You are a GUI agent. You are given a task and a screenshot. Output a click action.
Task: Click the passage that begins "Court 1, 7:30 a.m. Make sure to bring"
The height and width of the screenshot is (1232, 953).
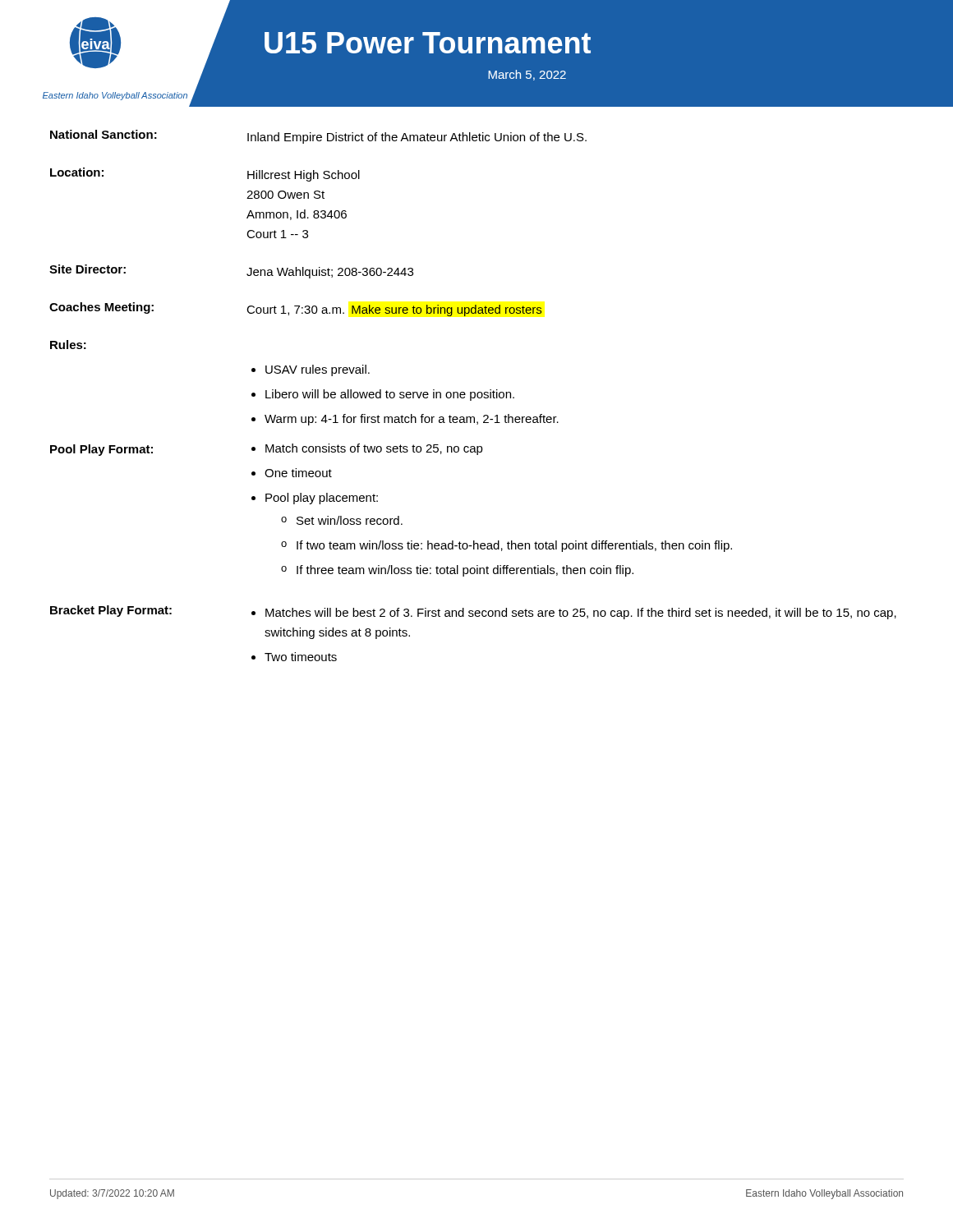395,309
